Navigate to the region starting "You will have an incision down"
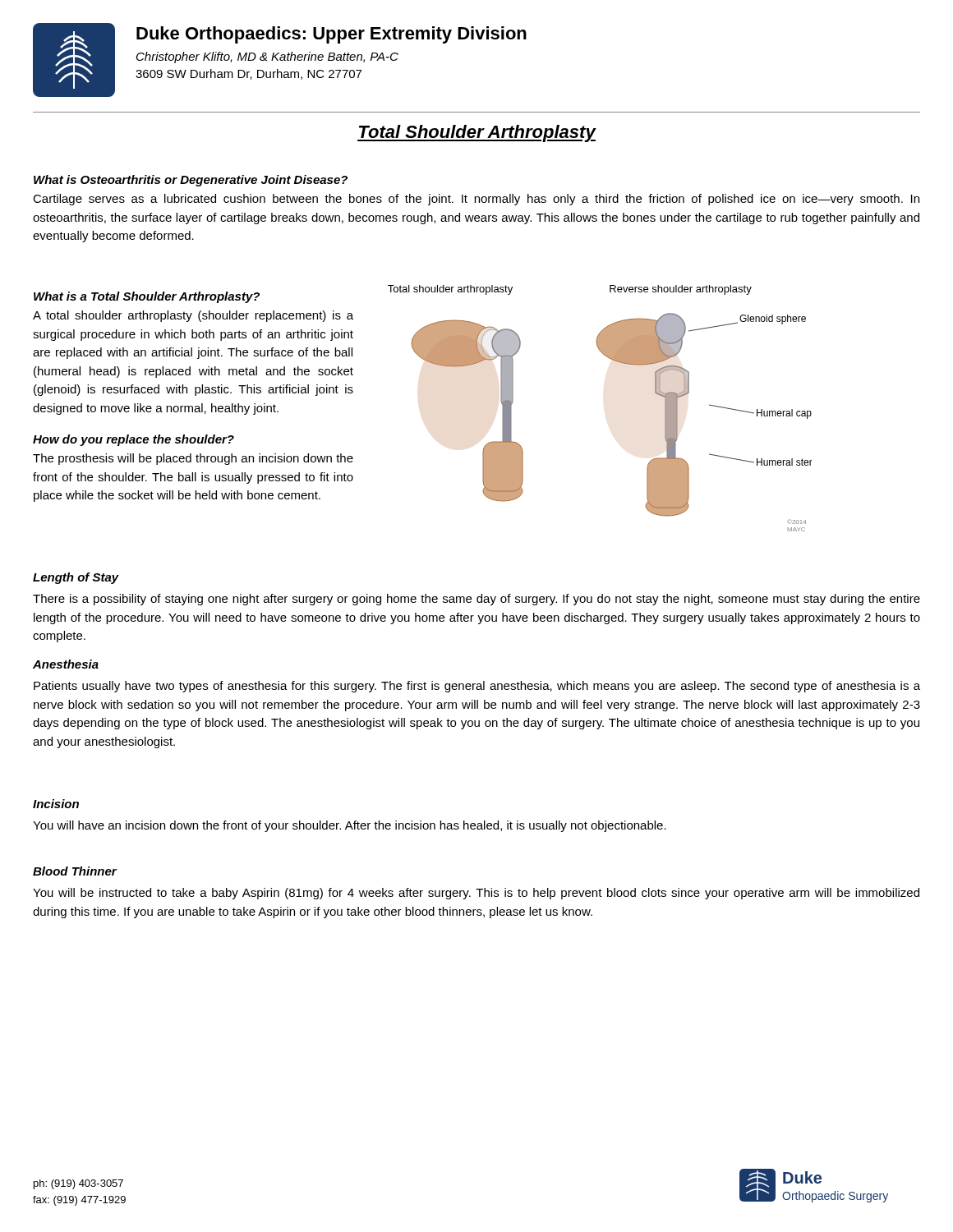The height and width of the screenshot is (1232, 953). pyautogui.click(x=350, y=825)
